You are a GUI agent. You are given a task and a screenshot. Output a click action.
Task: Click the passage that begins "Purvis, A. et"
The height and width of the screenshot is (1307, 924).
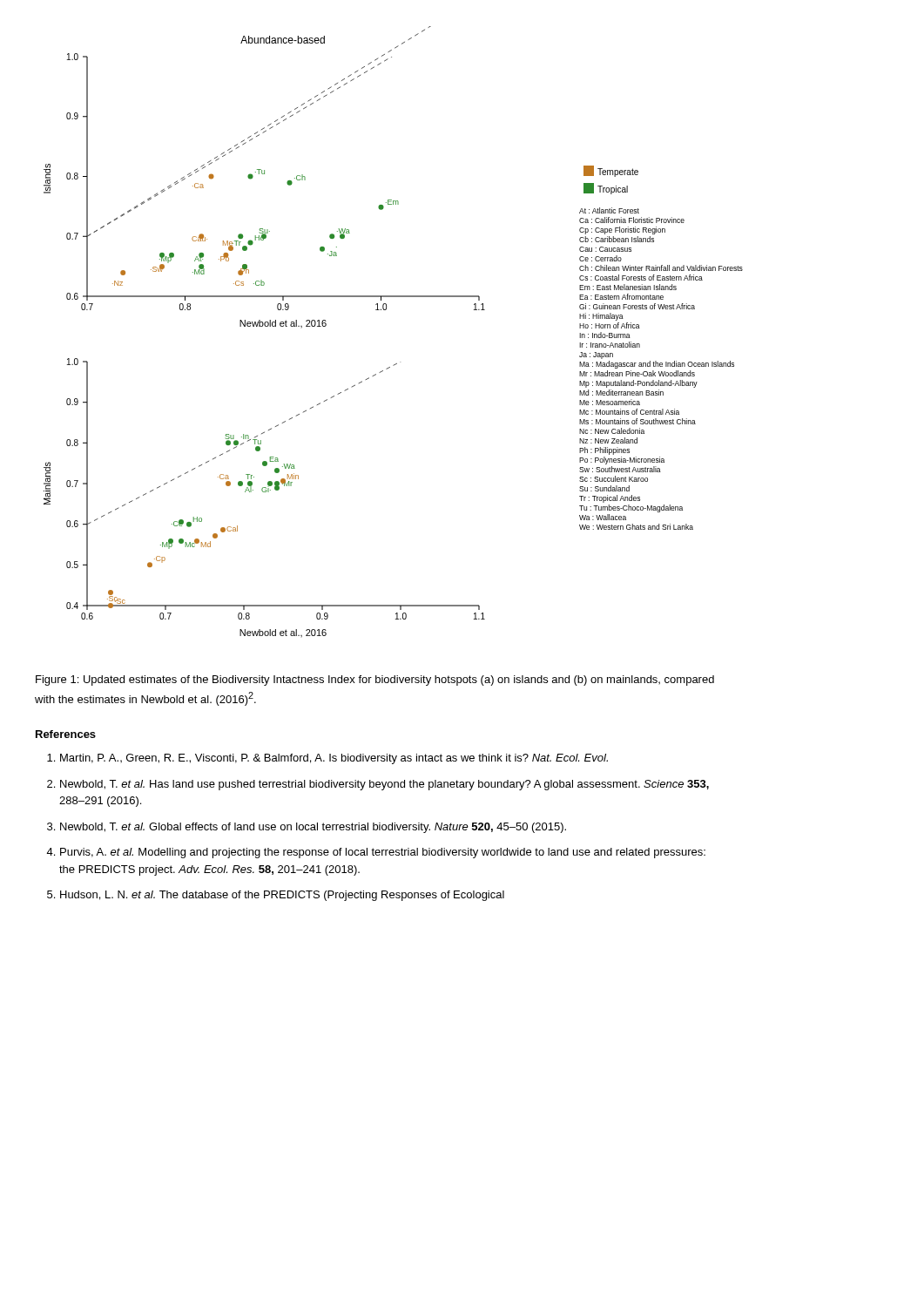point(383,860)
